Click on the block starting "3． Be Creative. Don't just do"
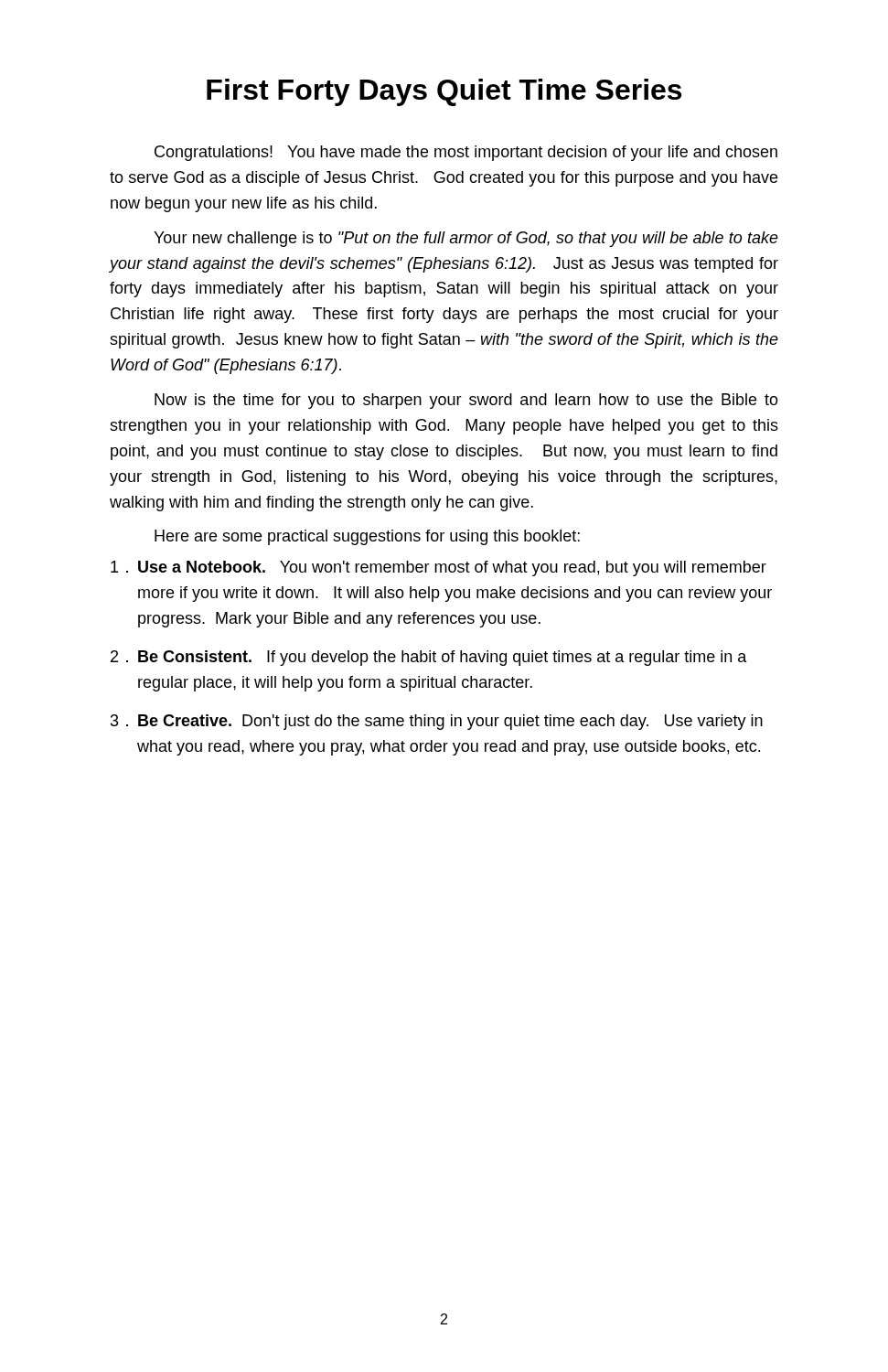Image resolution: width=888 pixels, height=1372 pixels. [x=444, y=734]
